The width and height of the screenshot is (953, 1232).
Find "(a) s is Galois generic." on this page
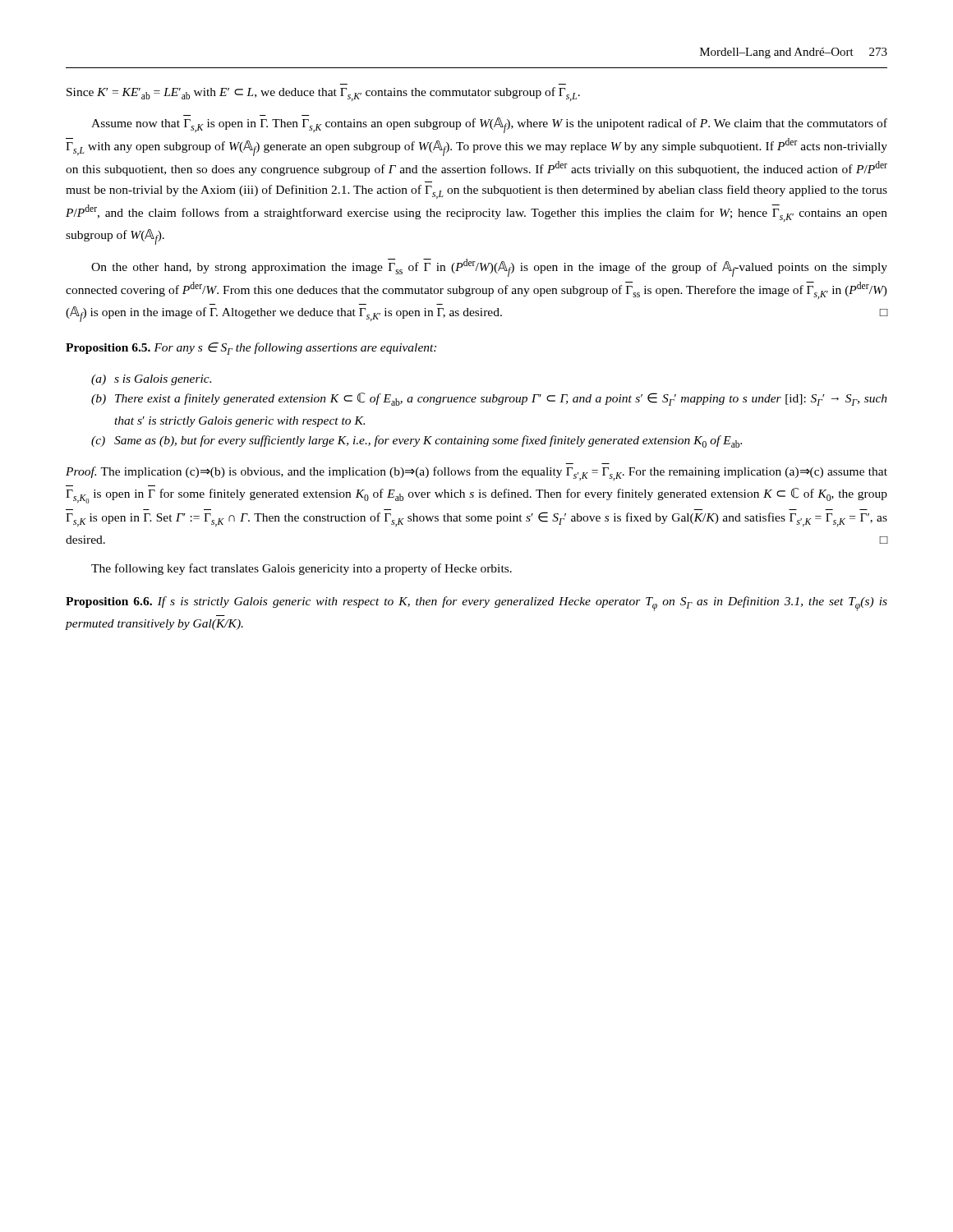(151, 380)
